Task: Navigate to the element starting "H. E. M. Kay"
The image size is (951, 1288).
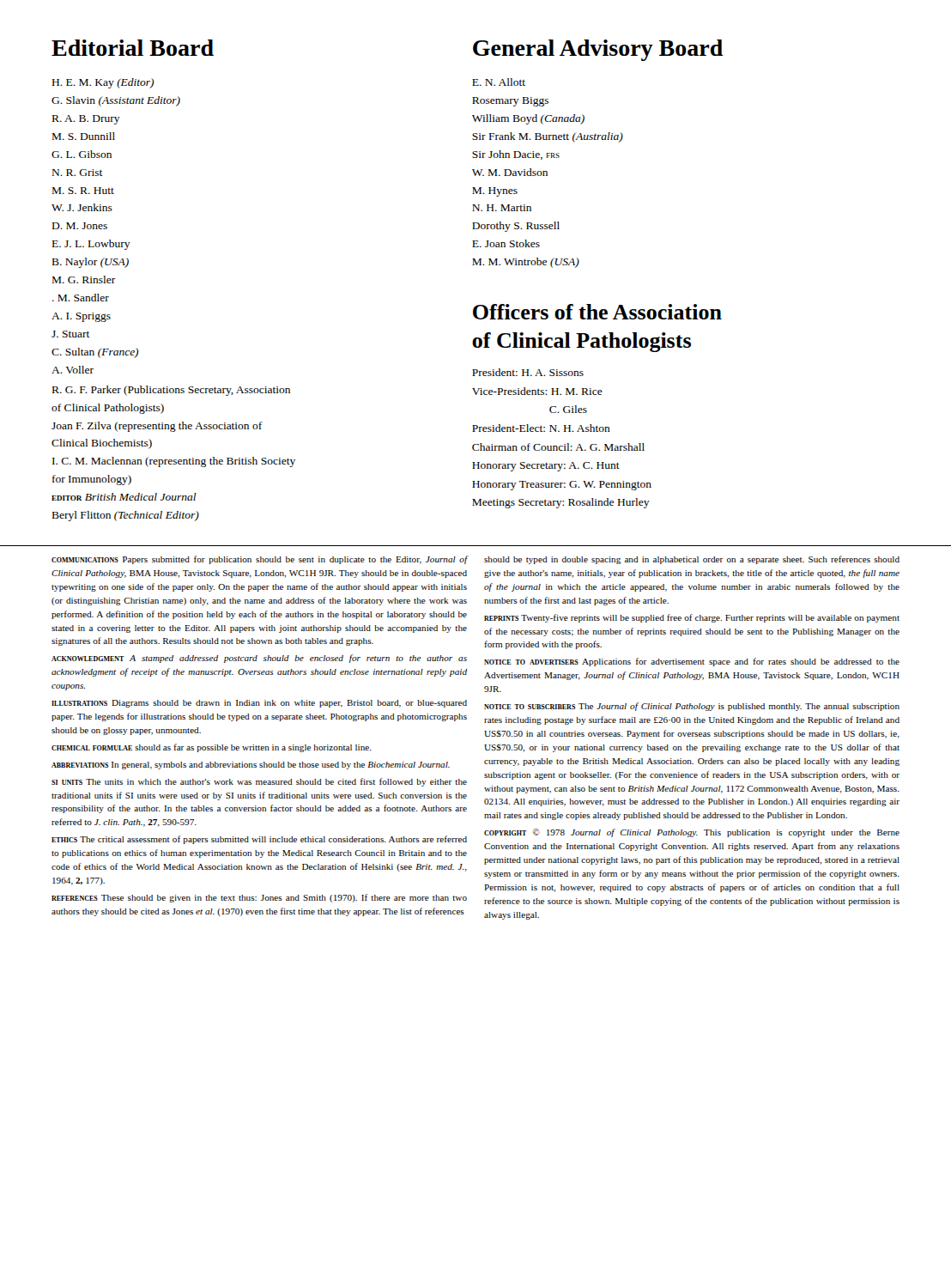Action: (103, 82)
